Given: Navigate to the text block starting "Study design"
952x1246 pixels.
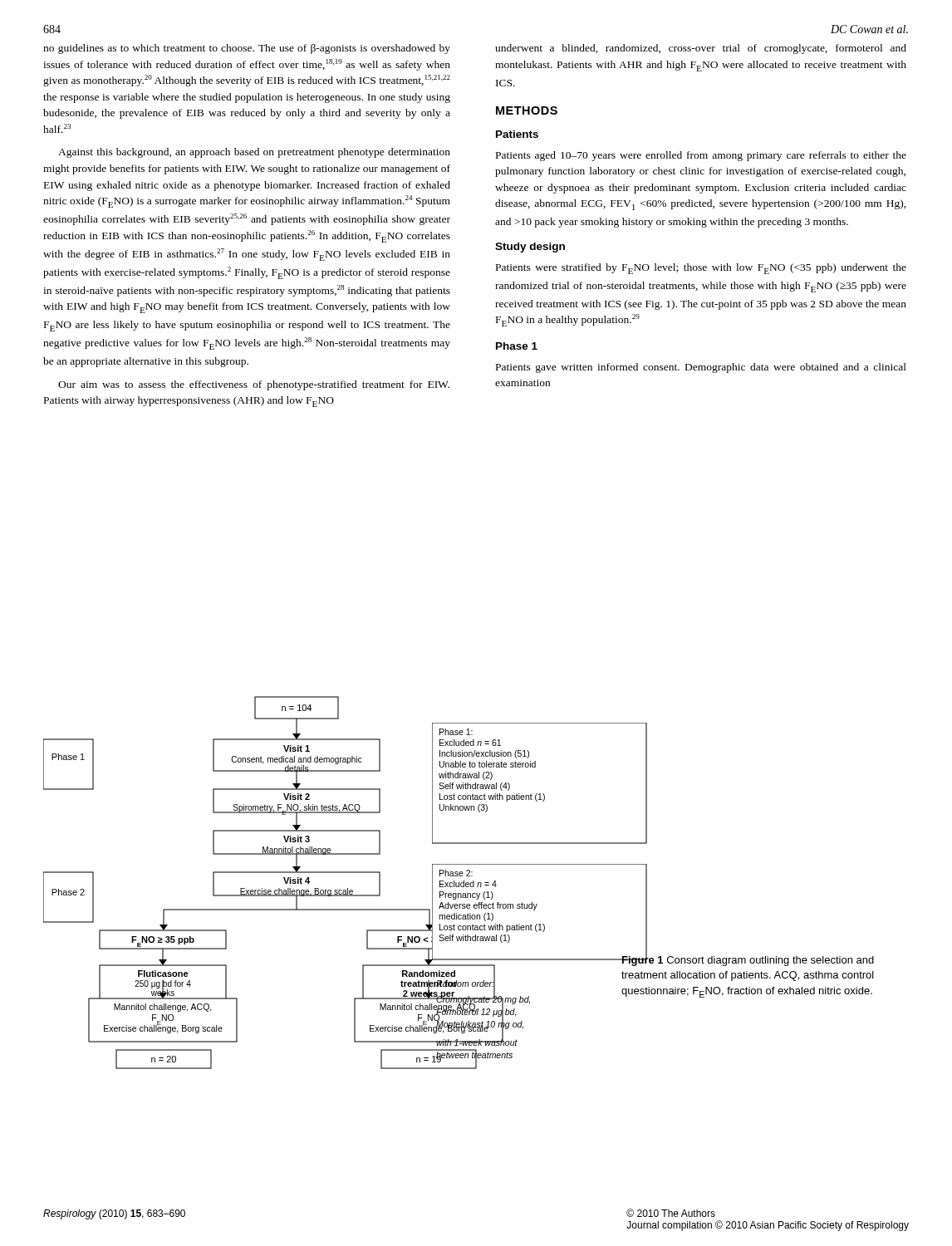Looking at the screenshot, I should pos(530,248).
